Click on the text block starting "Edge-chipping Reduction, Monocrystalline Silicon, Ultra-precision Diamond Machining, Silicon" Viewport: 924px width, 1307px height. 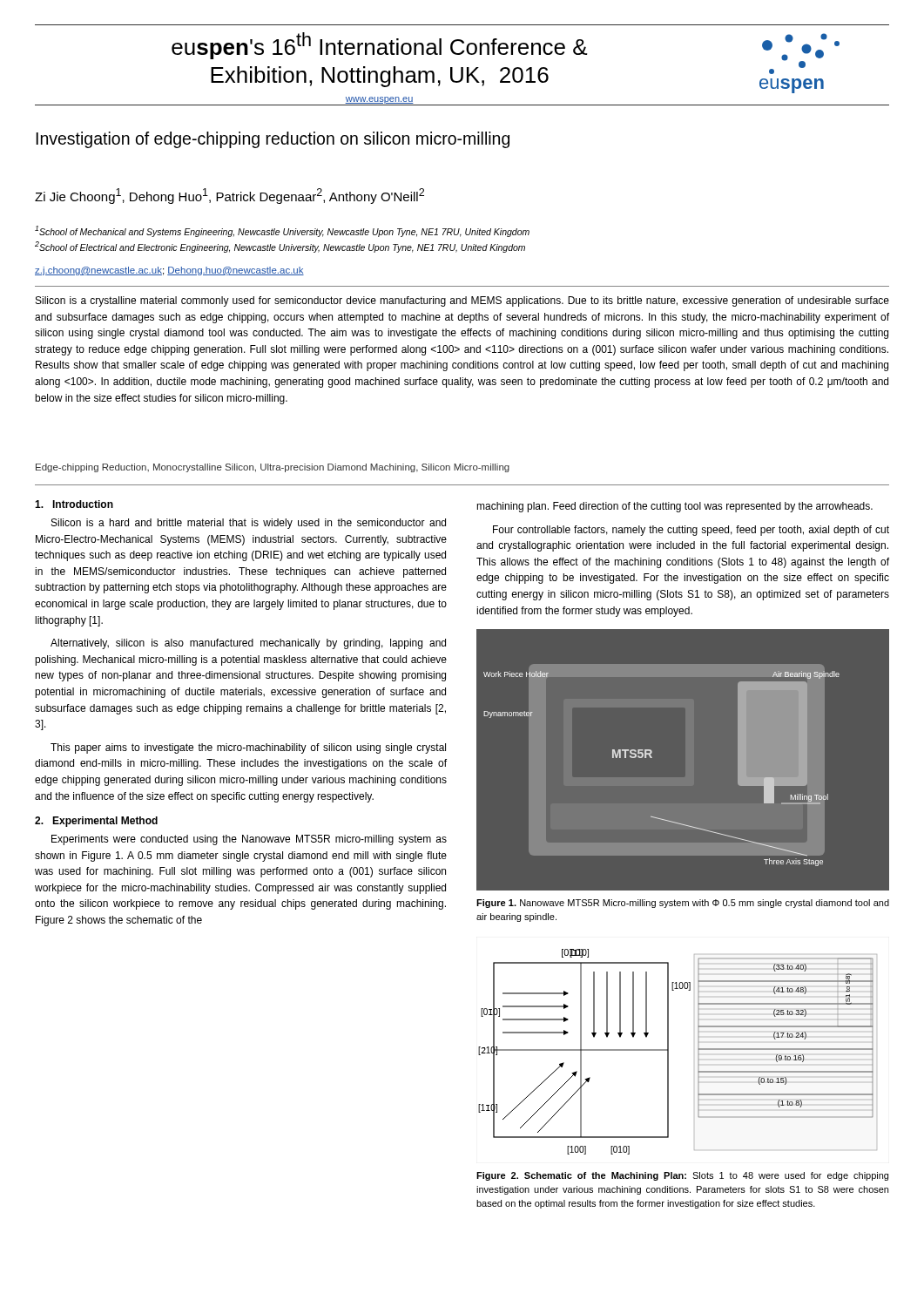[272, 467]
